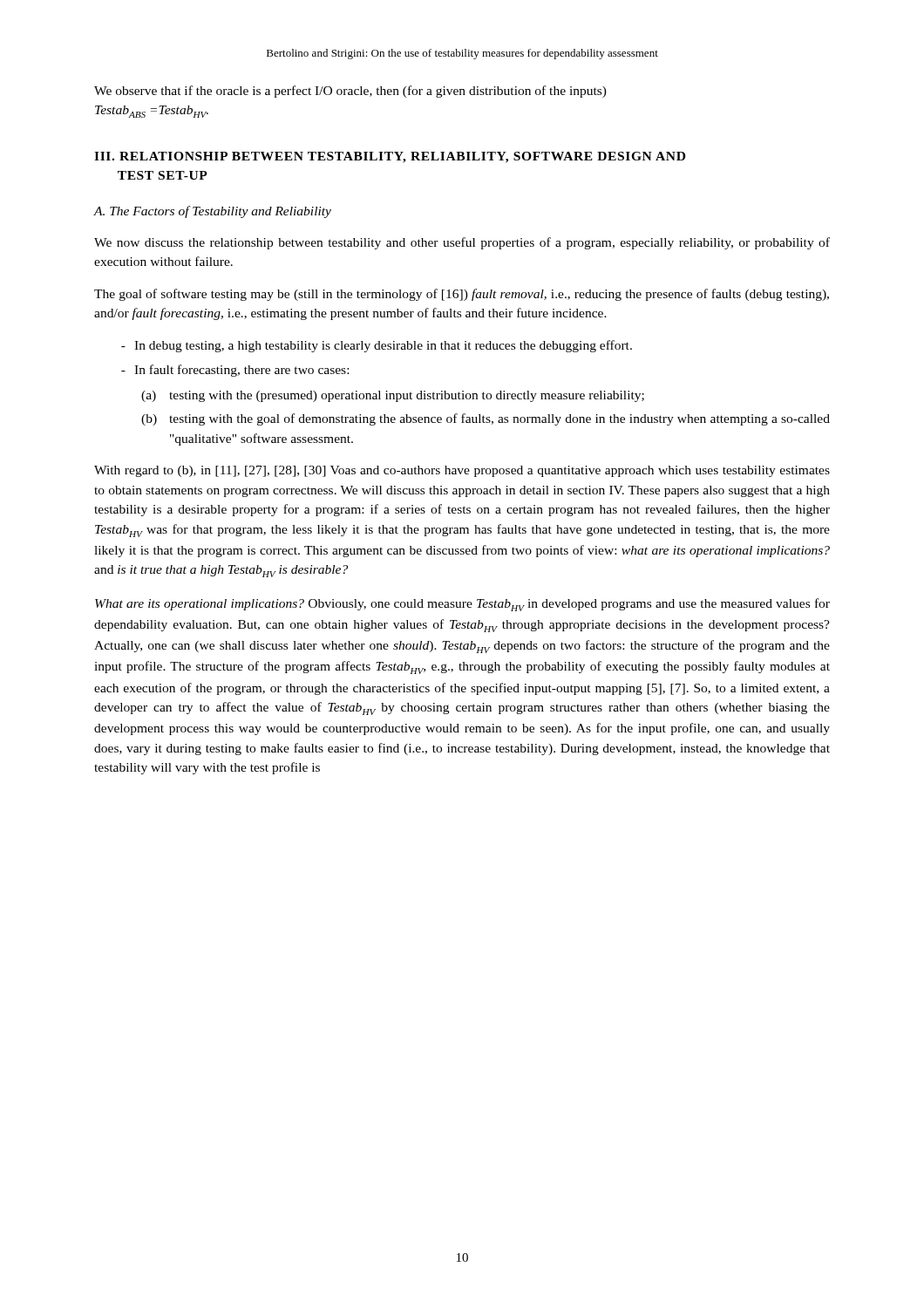The height and width of the screenshot is (1308, 924).
Task: Navigate to the passage starting "- In fault forecasting,"
Action: 235,371
